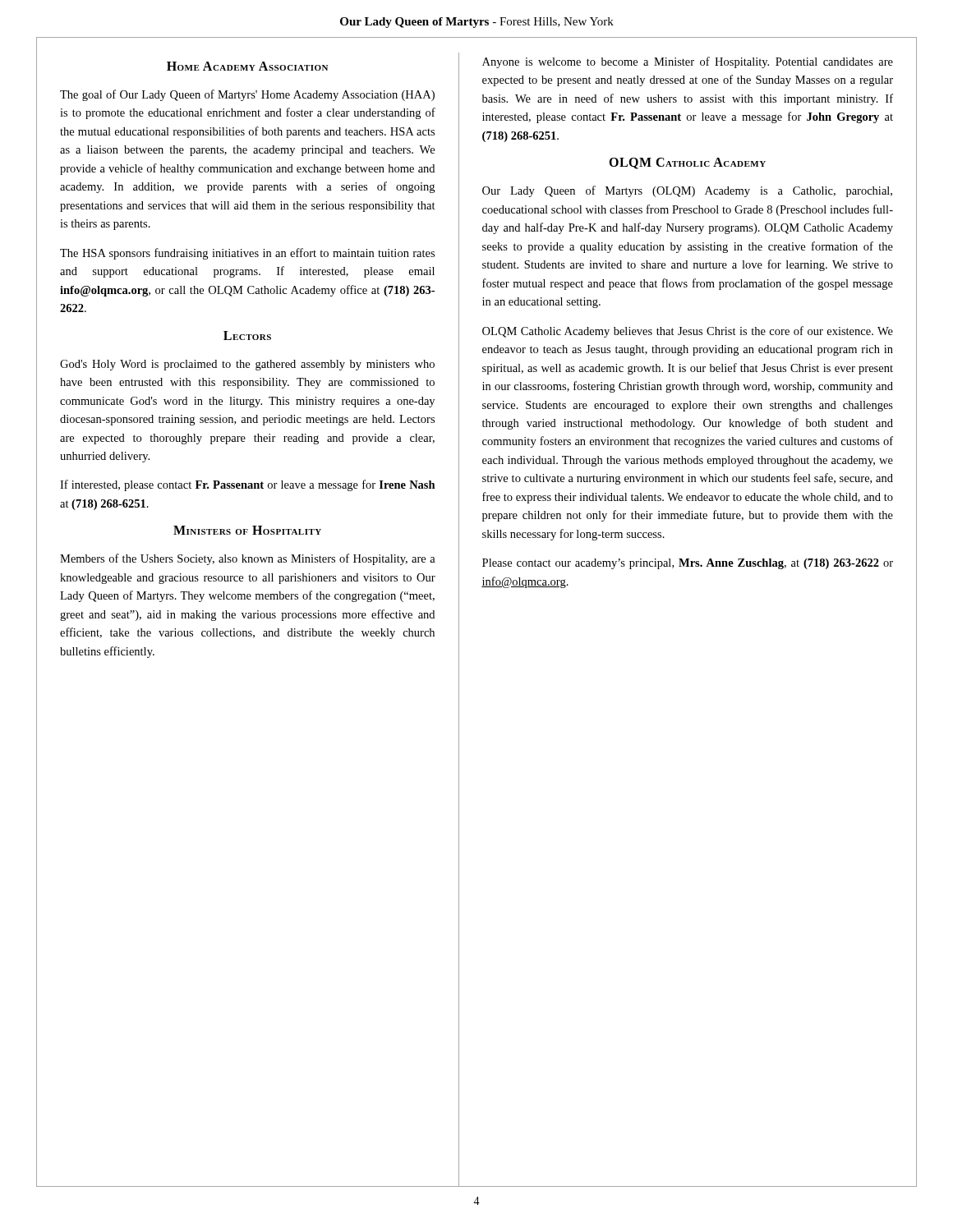Point to the block beginning "The goal of Our"
Screen dimensions: 1232x953
coord(247,159)
